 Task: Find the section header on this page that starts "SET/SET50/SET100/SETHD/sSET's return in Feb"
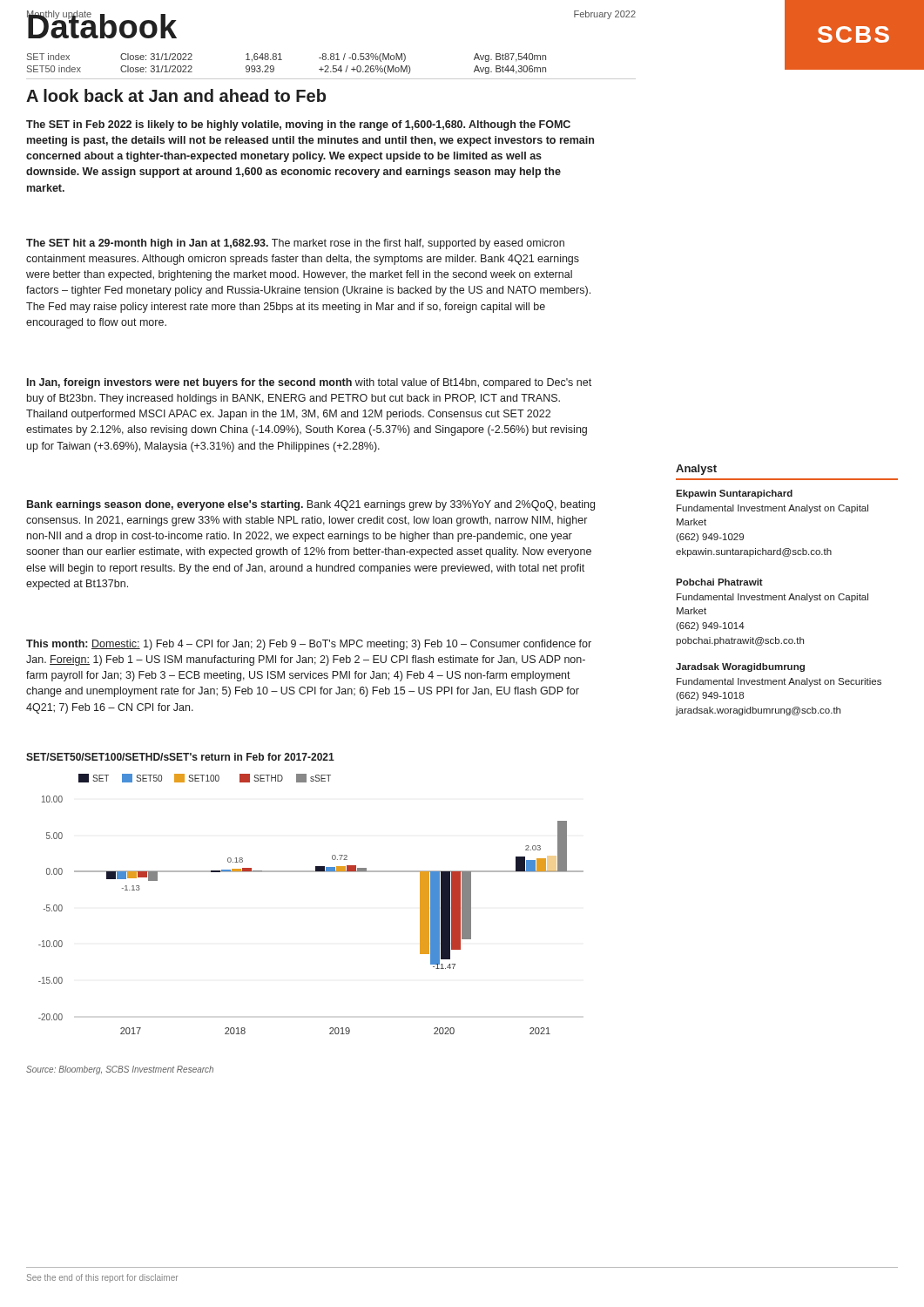[180, 757]
